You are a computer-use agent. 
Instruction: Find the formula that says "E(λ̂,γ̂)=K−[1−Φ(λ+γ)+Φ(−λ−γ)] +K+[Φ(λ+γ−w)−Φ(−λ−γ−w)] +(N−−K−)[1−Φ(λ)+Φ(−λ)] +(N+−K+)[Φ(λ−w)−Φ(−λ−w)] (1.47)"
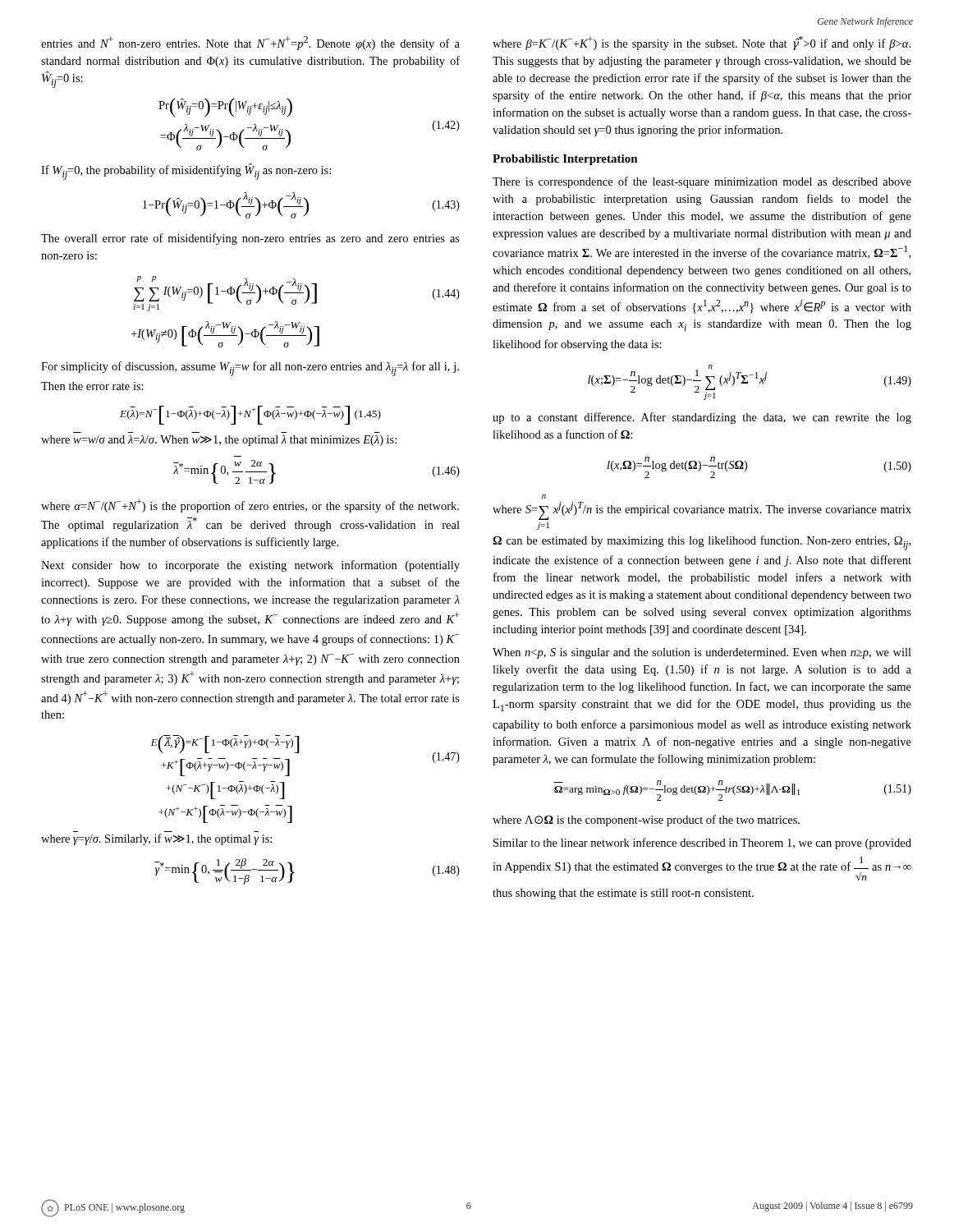250,777
